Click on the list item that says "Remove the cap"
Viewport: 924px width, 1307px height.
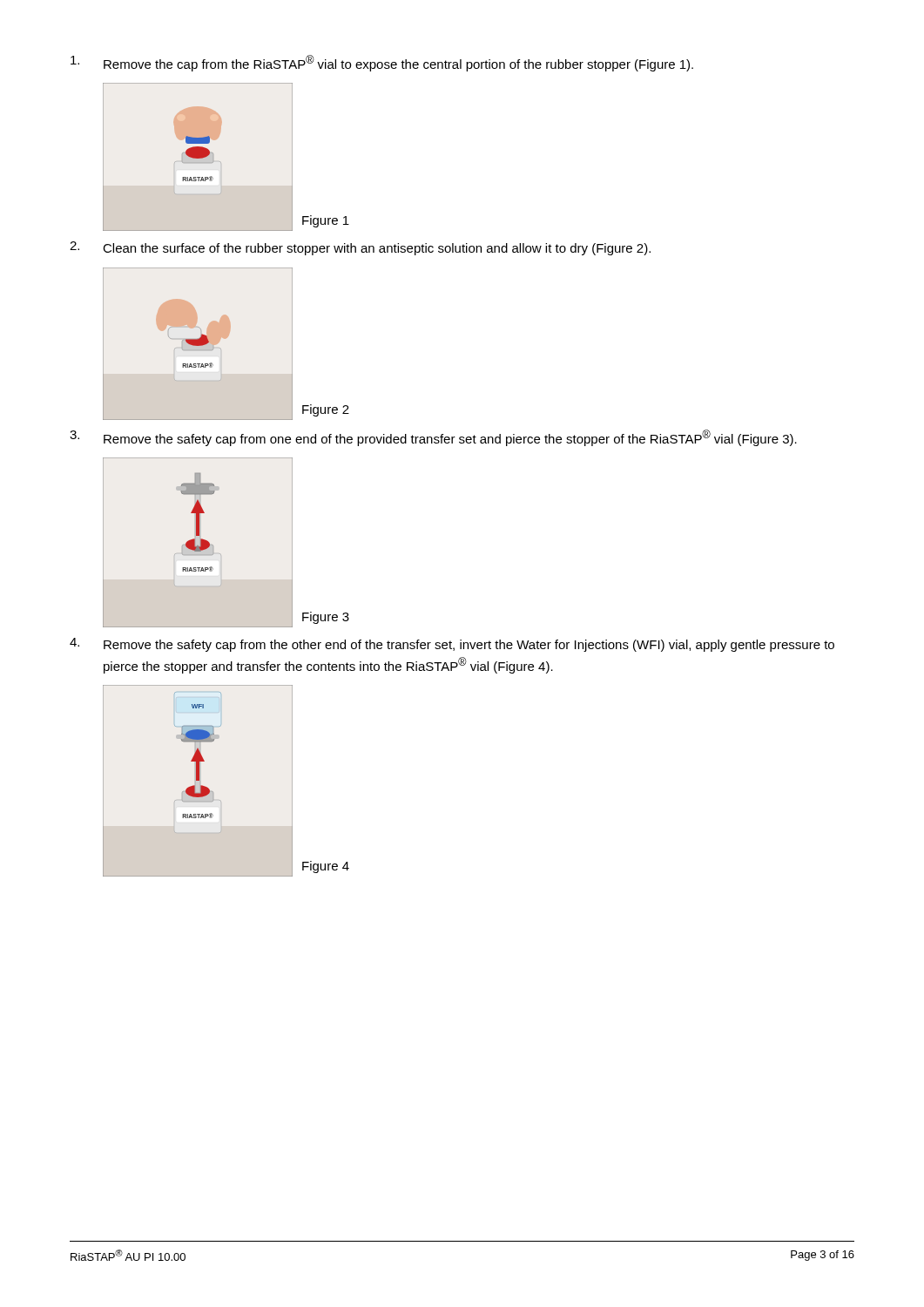[x=382, y=63]
